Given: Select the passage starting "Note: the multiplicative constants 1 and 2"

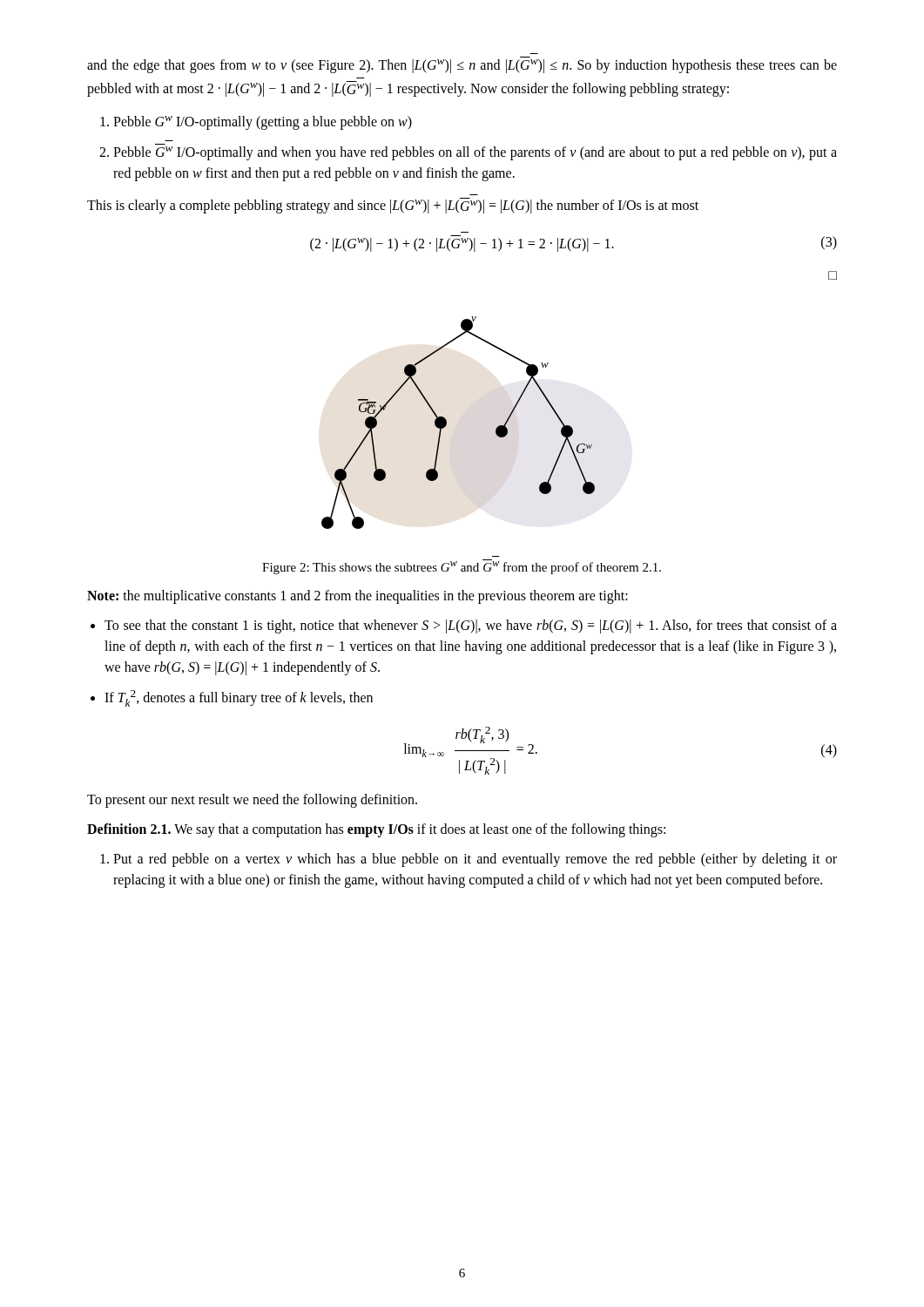Looking at the screenshot, I should coord(358,596).
